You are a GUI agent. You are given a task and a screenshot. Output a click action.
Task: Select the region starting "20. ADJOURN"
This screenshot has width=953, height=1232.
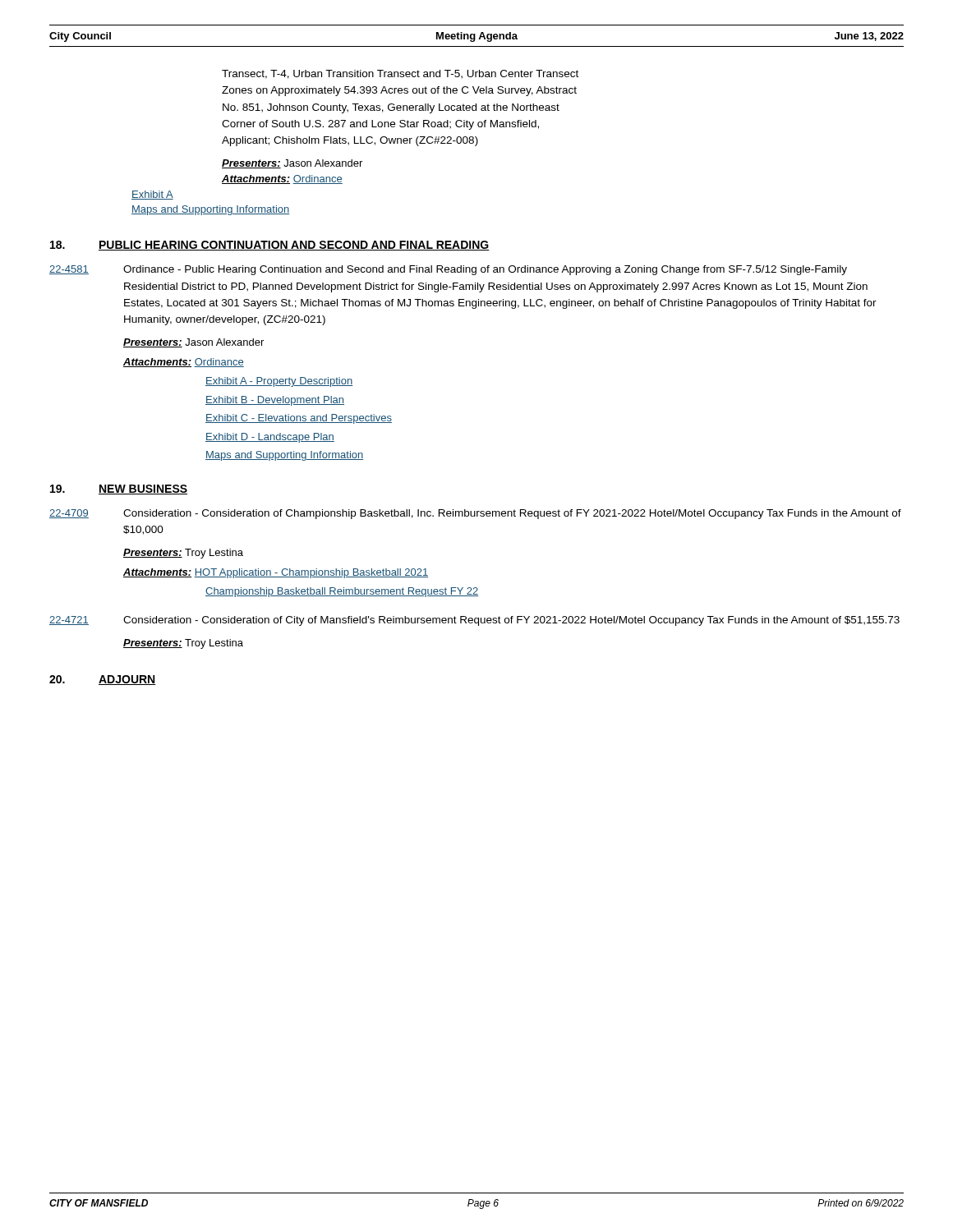102,679
